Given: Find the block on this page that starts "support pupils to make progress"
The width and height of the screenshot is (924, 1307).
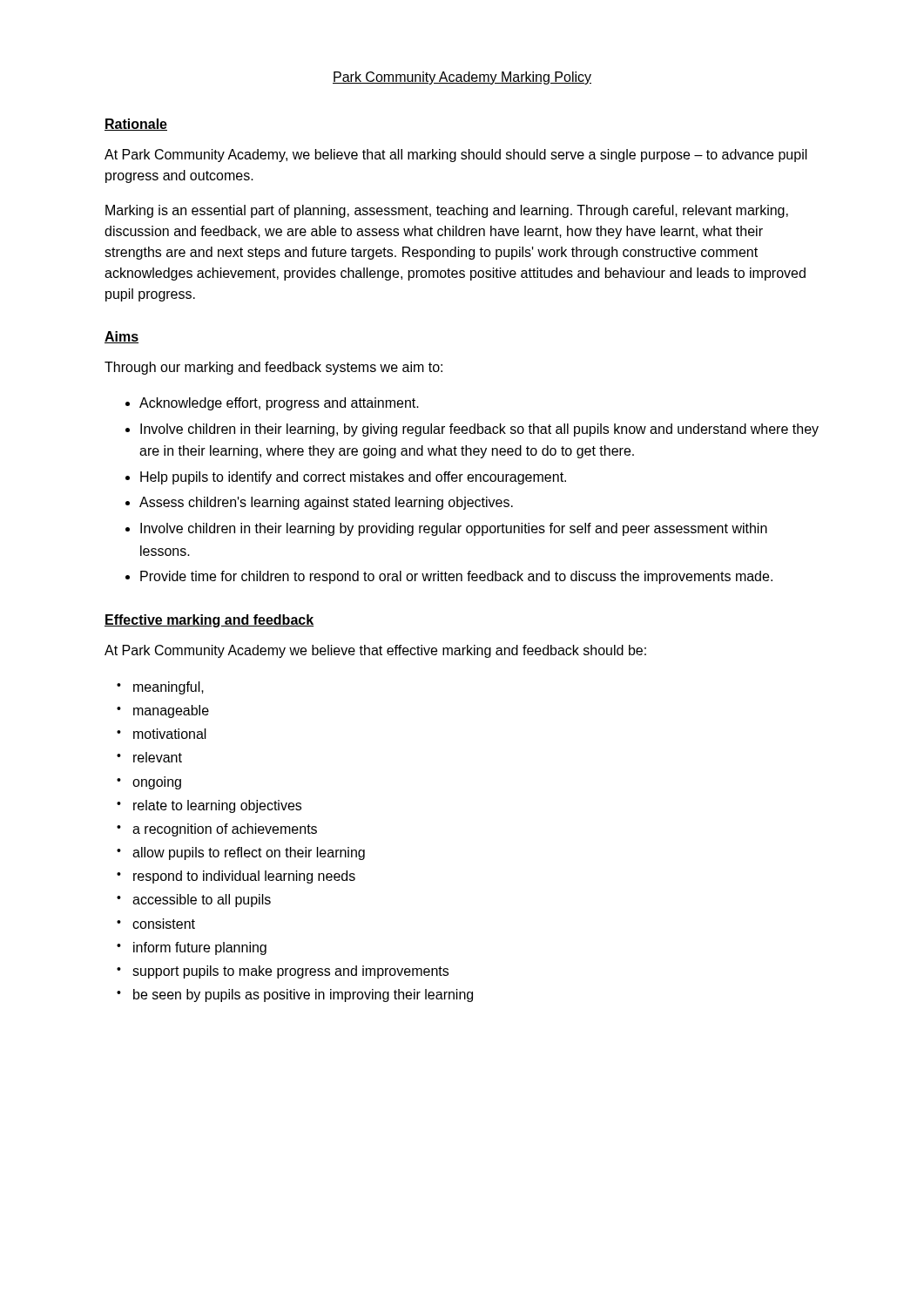Looking at the screenshot, I should [x=291, y=971].
